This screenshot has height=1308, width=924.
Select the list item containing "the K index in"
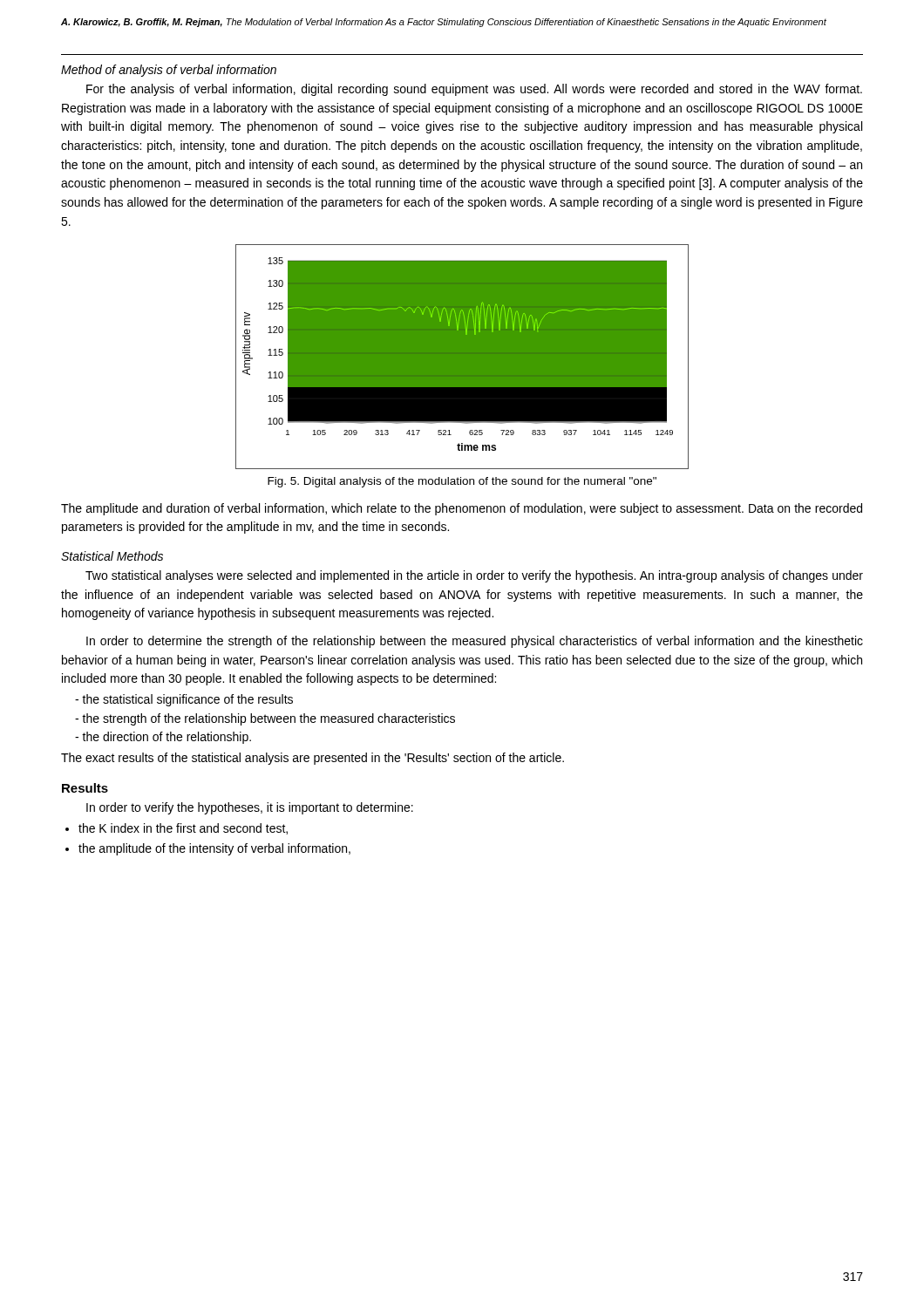point(184,829)
